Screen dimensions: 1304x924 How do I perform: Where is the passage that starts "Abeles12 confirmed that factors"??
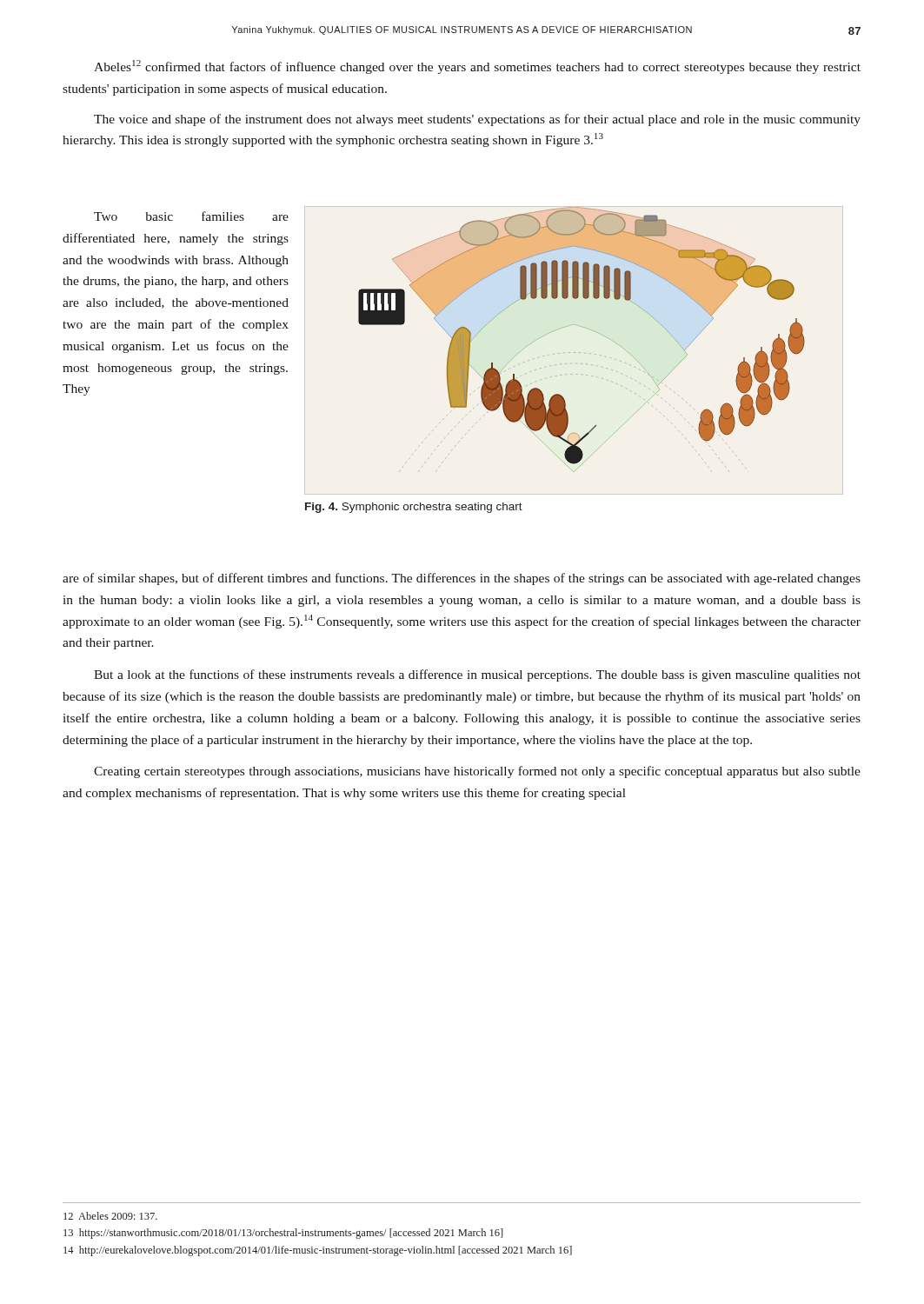[477, 67]
